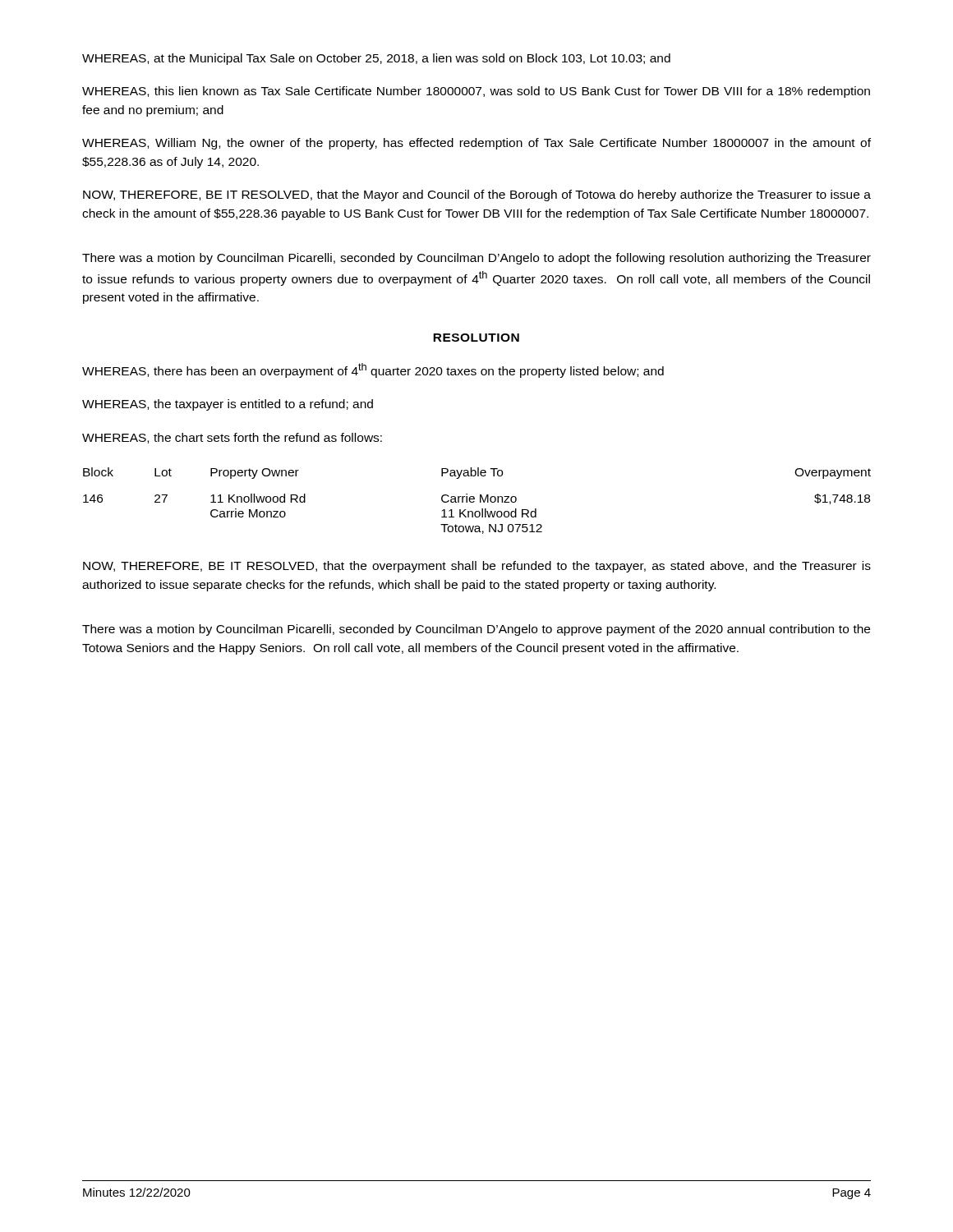Click on the element starting "WHEREAS, the taxpayer"
The image size is (953, 1232).
coord(228,404)
